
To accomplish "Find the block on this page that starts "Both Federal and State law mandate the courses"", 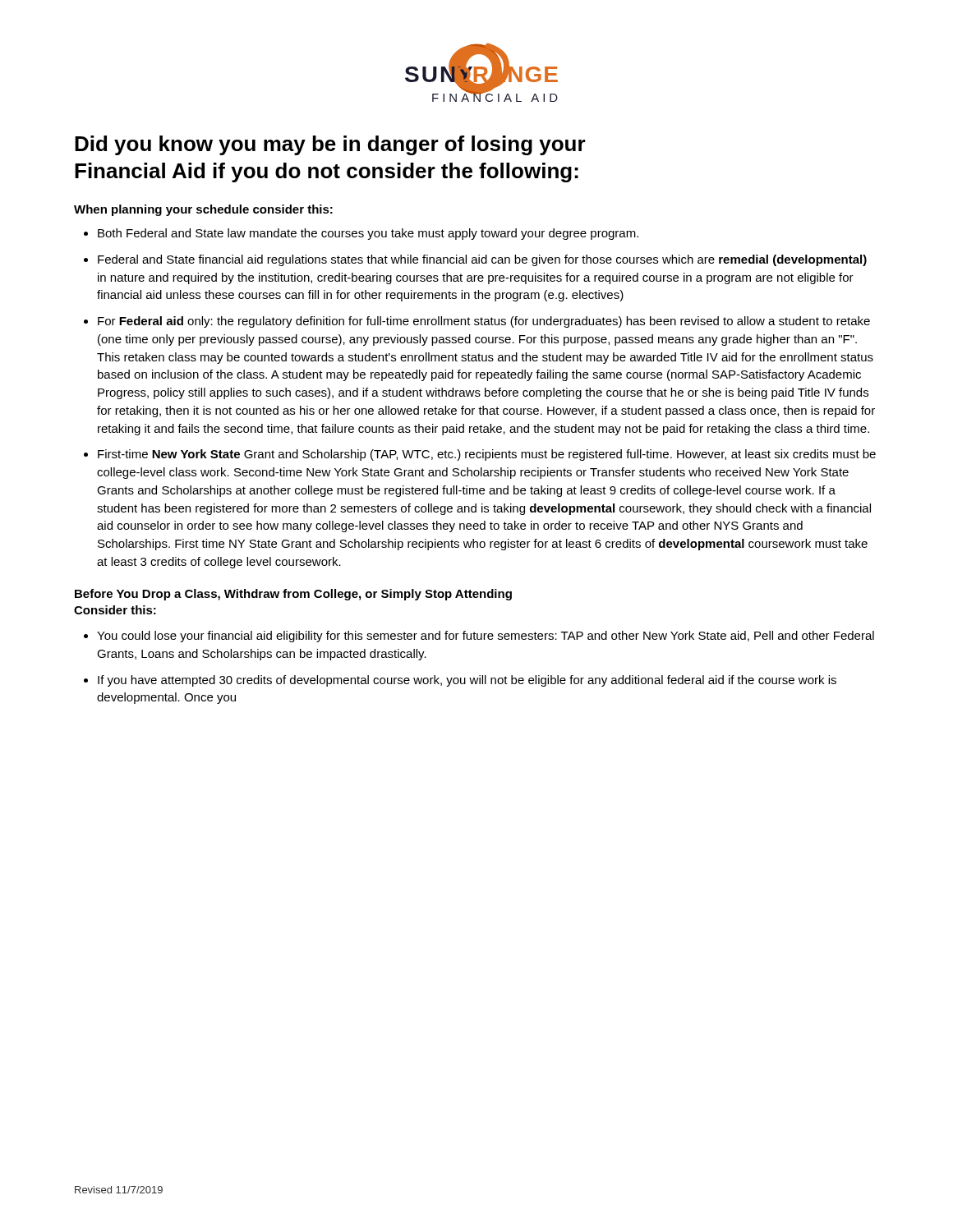I will (368, 233).
